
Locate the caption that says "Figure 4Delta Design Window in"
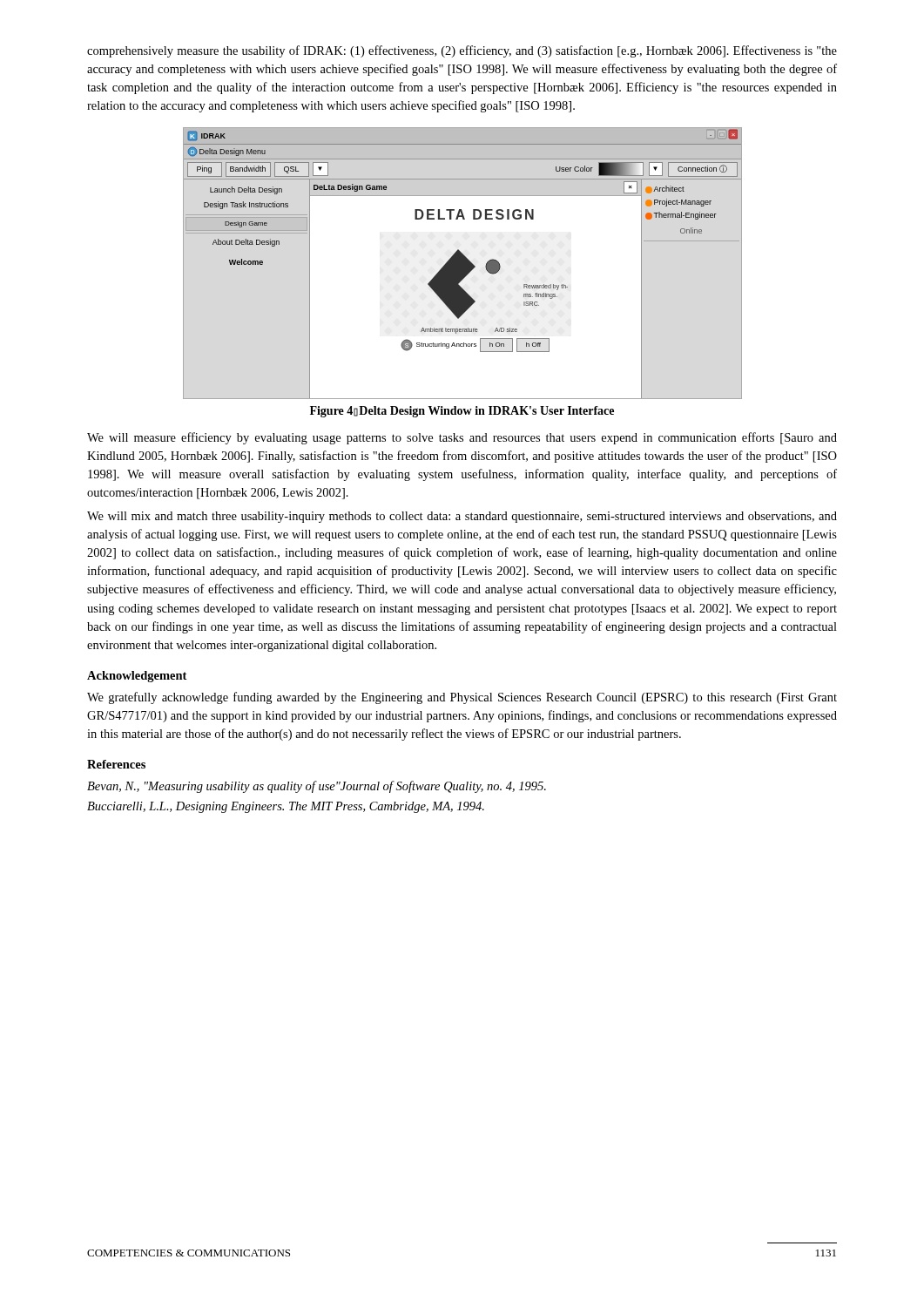[462, 411]
